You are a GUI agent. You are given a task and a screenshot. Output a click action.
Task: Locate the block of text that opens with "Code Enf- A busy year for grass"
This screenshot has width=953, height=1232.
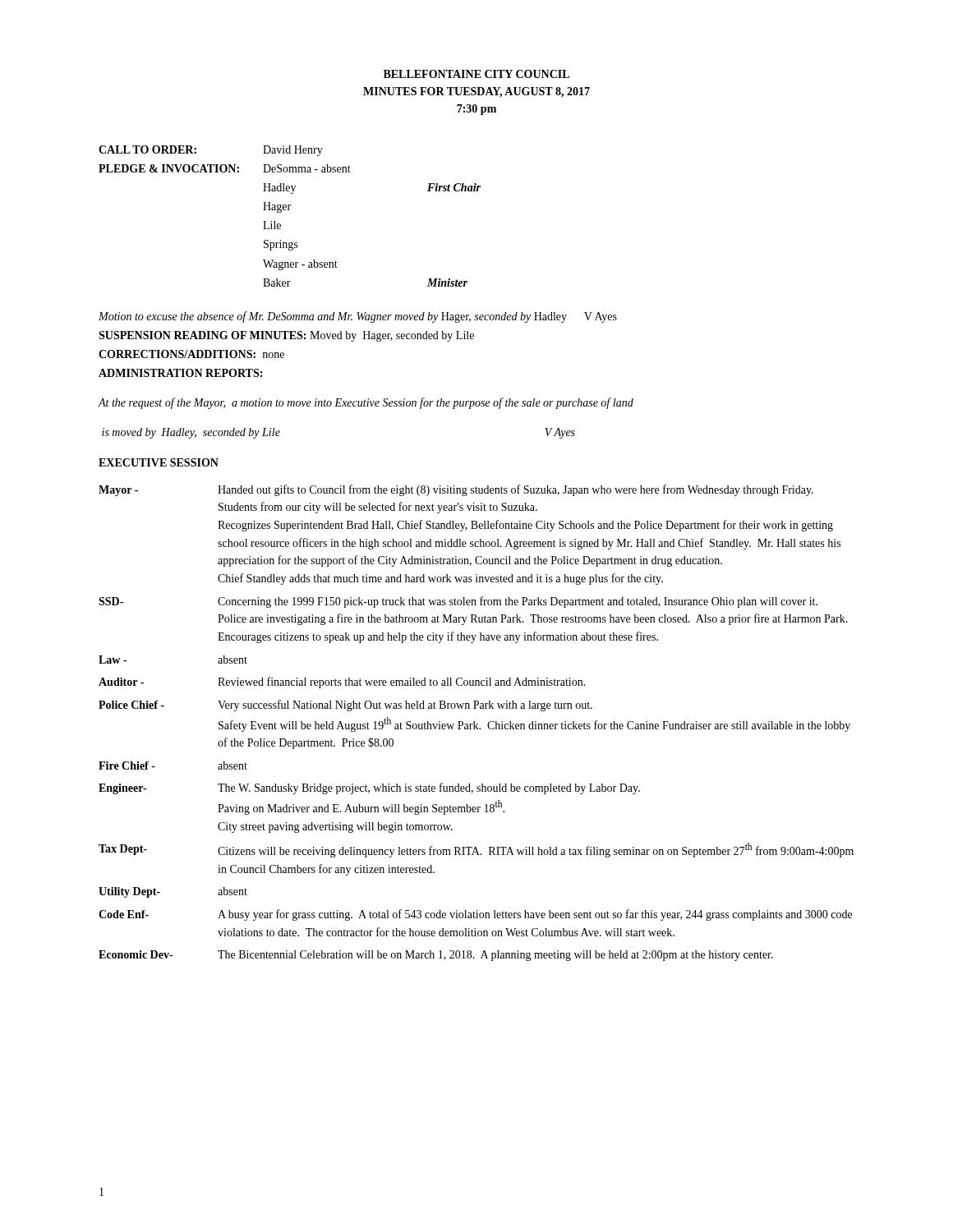tap(476, 924)
